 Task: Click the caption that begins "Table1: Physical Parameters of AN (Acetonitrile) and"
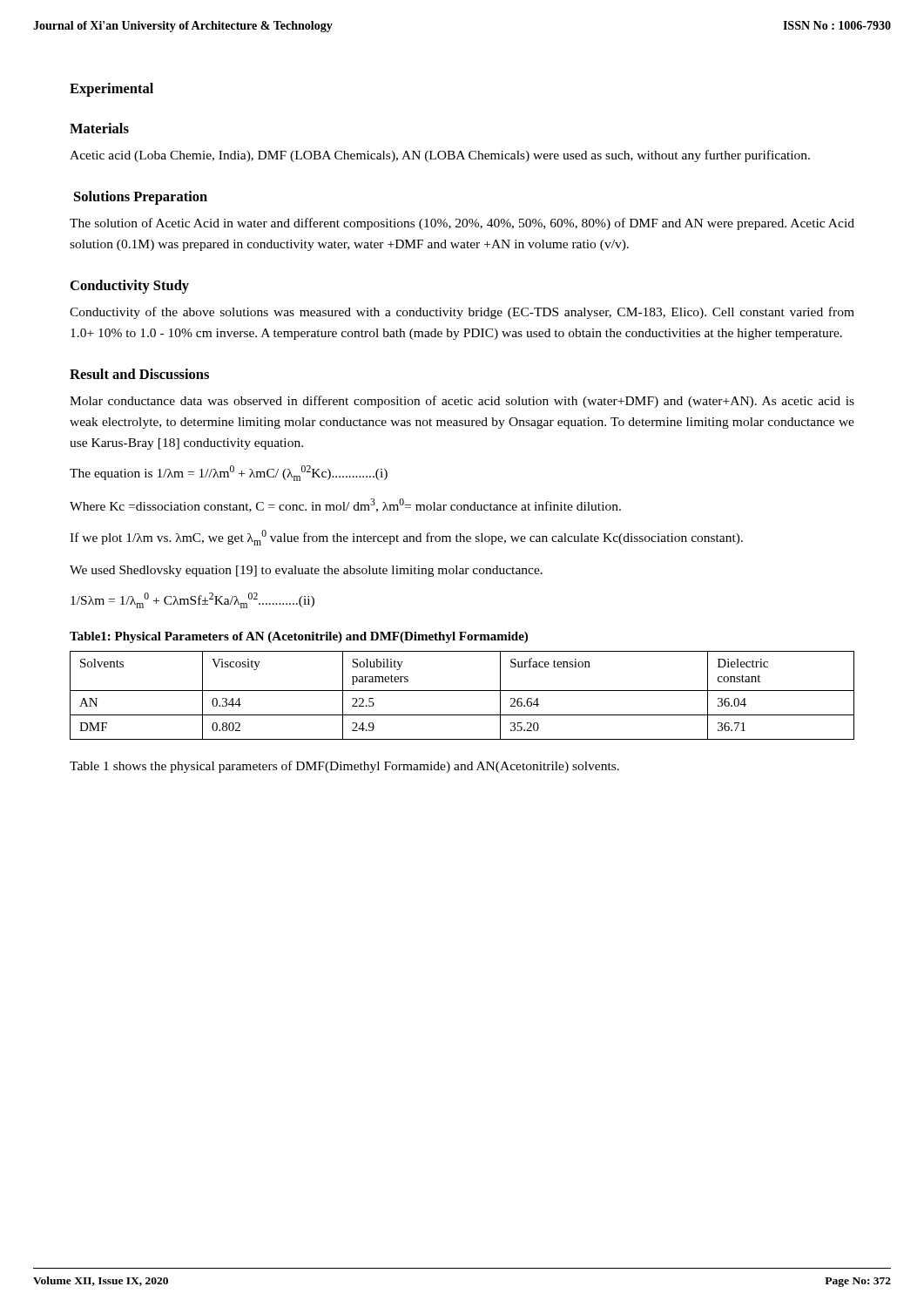tap(299, 636)
